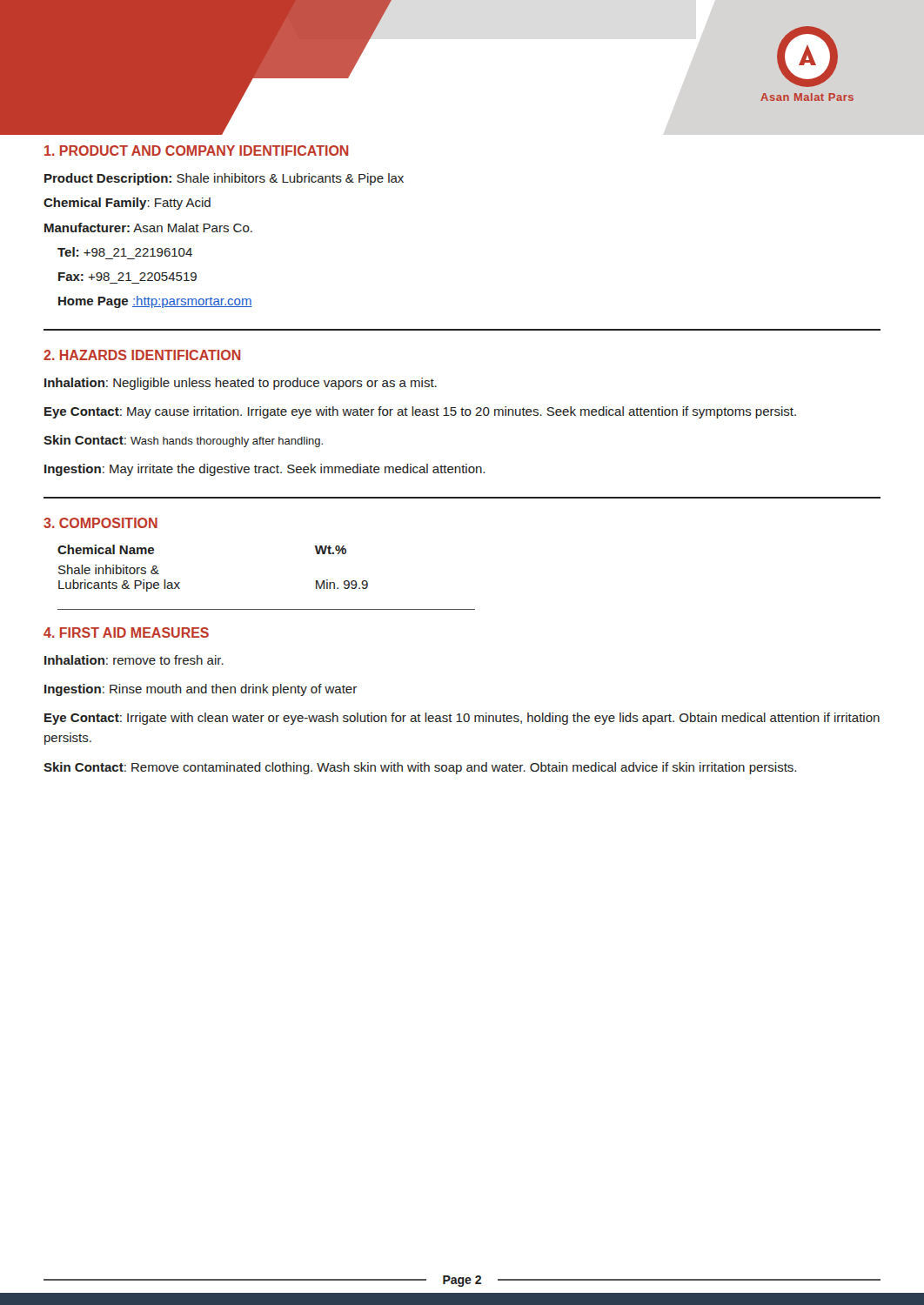Where is the passage that starts "Skin Contact: Wash hands thoroughly after"?
The height and width of the screenshot is (1305, 924).
tap(183, 441)
